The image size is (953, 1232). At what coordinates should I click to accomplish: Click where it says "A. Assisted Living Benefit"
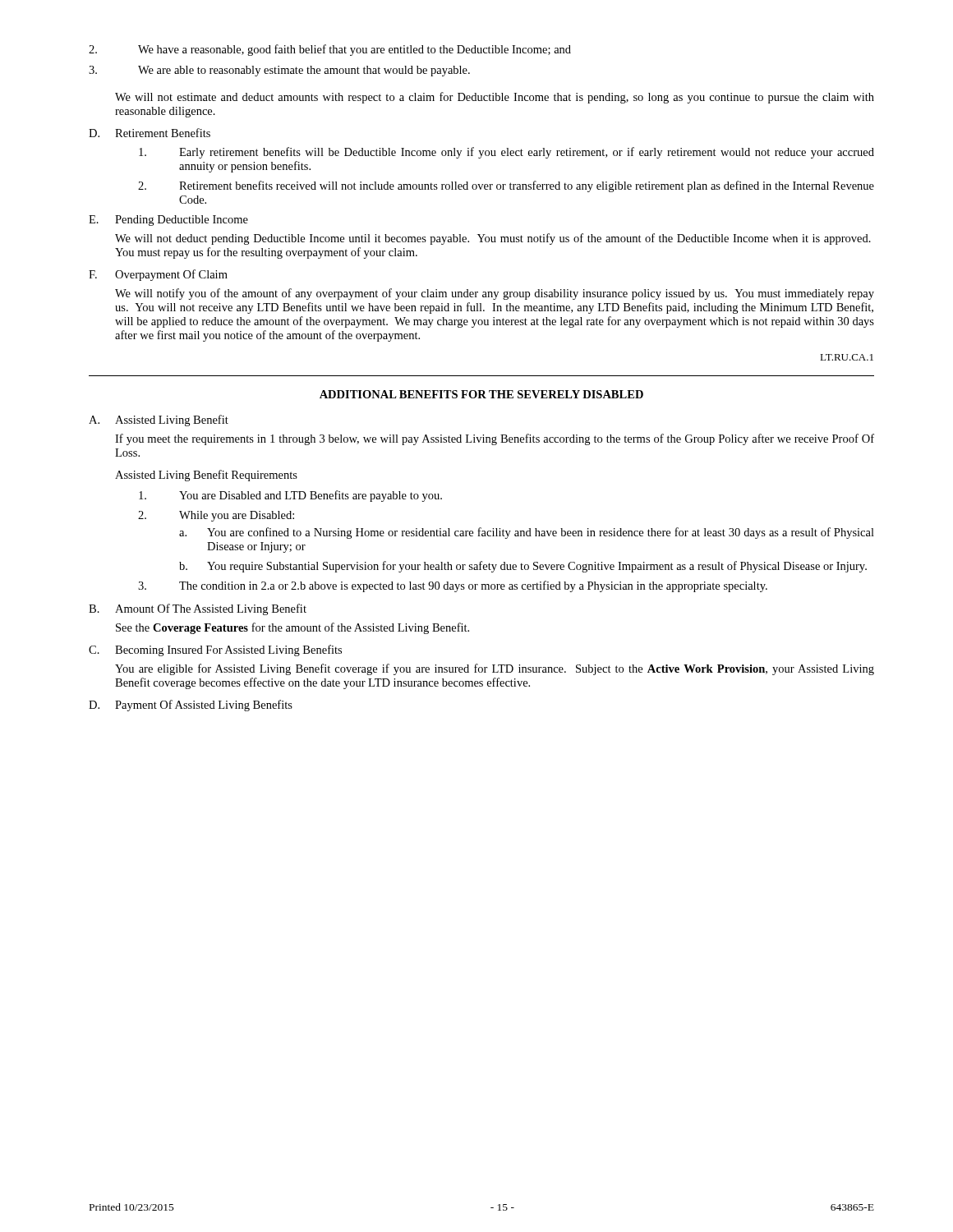pyautogui.click(x=159, y=421)
